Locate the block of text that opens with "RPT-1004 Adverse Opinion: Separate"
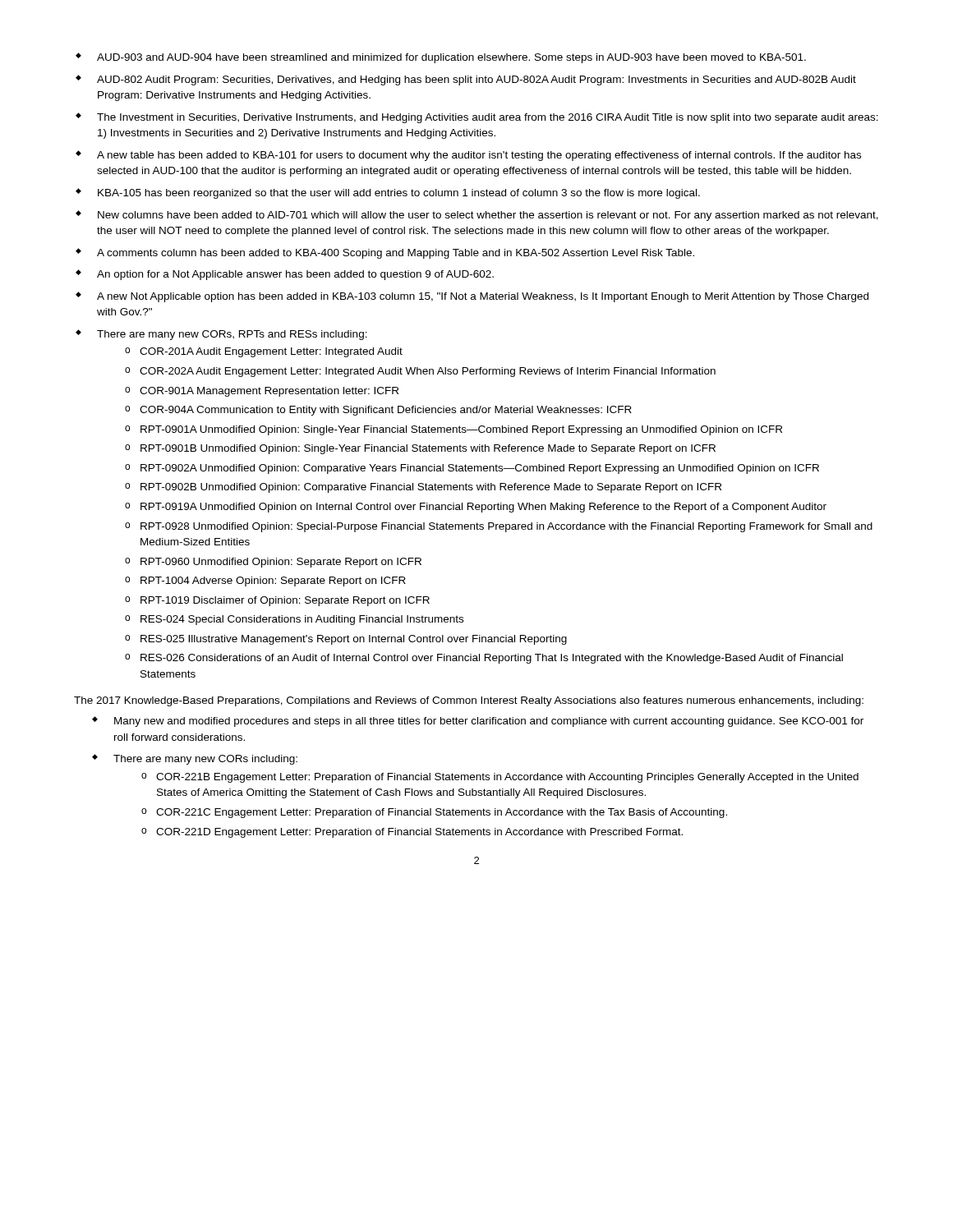 tap(273, 580)
